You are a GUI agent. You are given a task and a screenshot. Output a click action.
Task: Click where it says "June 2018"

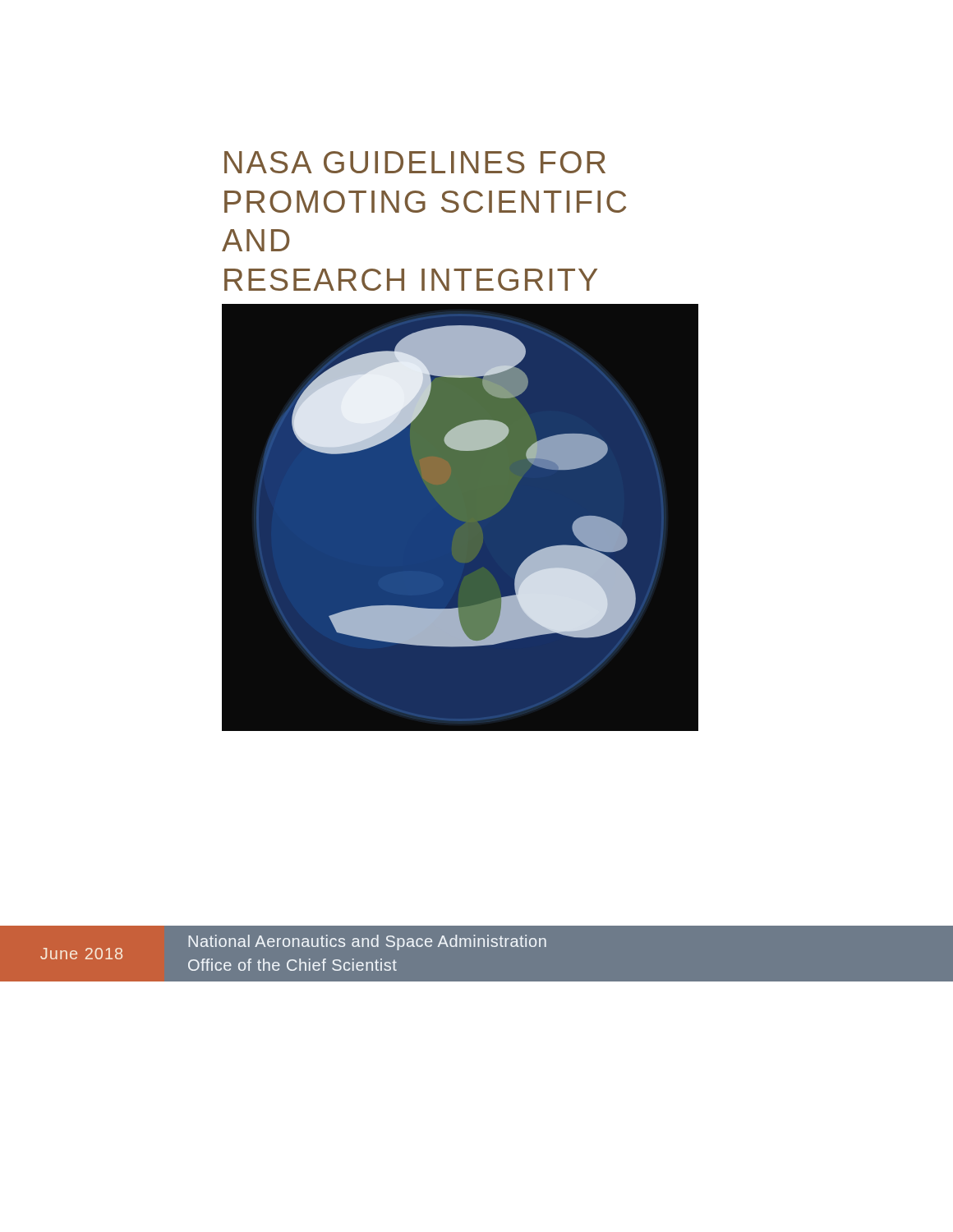point(82,953)
